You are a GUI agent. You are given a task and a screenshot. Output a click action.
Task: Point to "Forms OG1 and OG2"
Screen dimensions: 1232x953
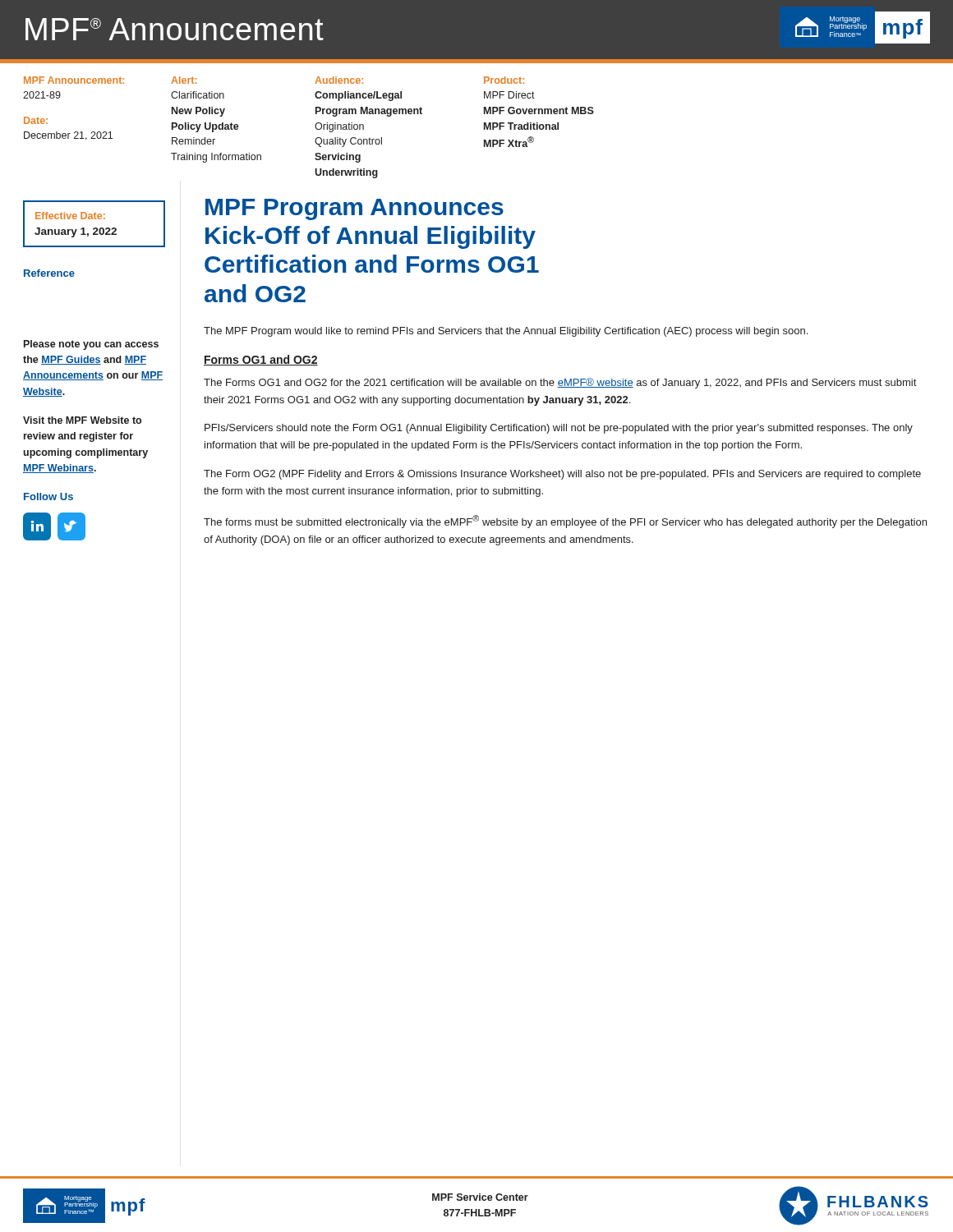click(261, 360)
